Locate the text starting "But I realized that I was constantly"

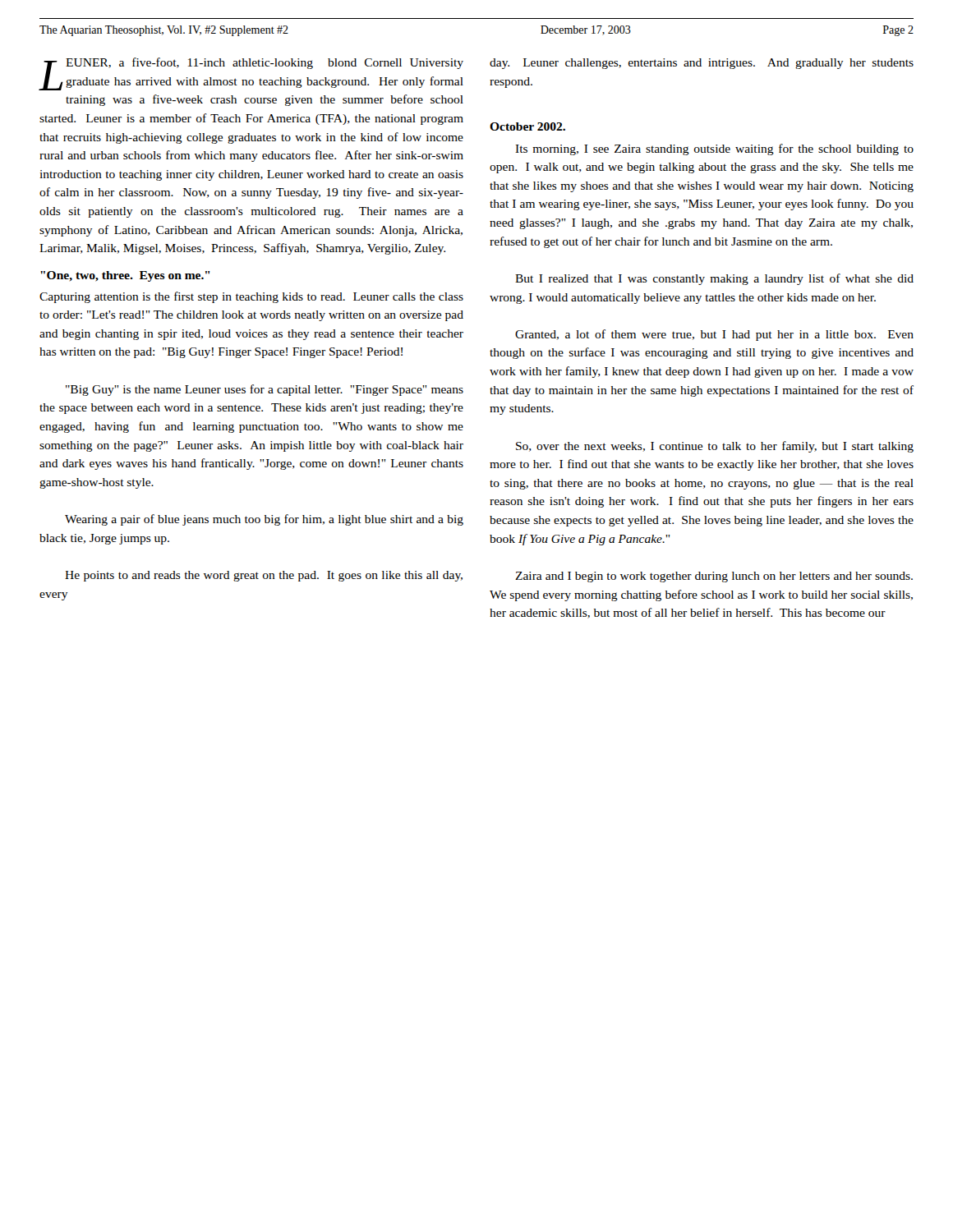[702, 287]
